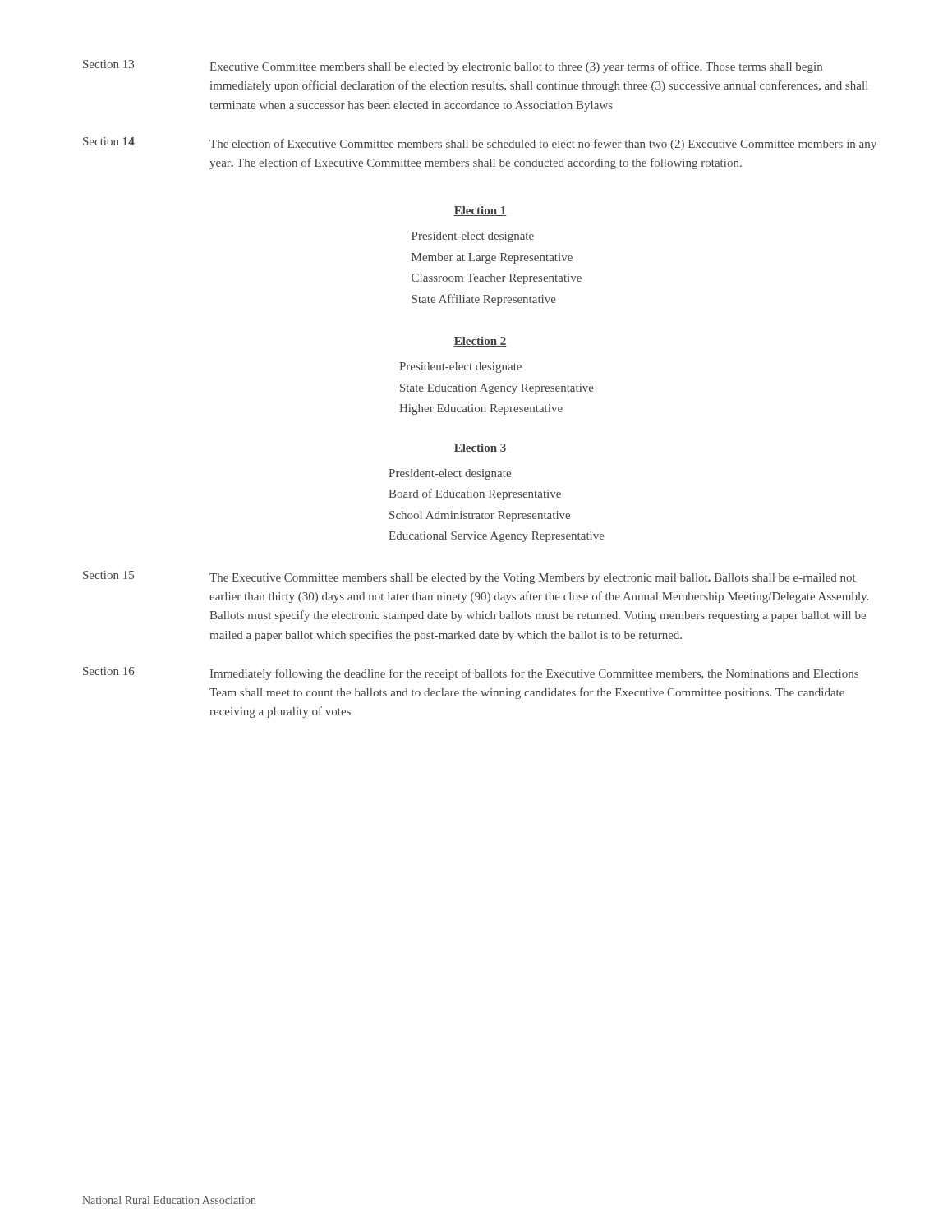Point to the passage starting "Election 3 President-elect designate Board of"
Image resolution: width=952 pixels, height=1232 pixels.
tap(480, 494)
